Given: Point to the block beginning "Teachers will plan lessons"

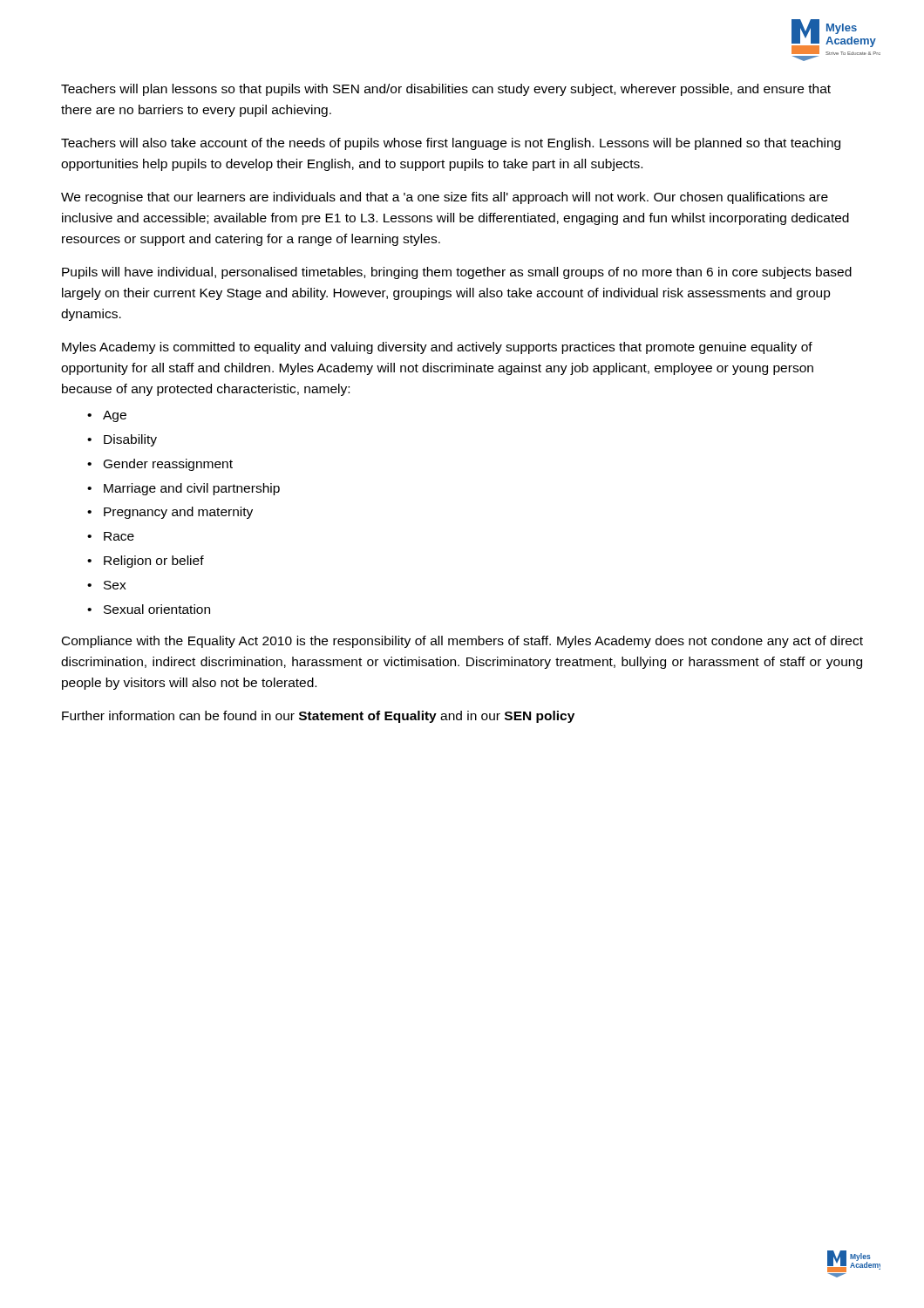Looking at the screenshot, I should coord(446,99).
